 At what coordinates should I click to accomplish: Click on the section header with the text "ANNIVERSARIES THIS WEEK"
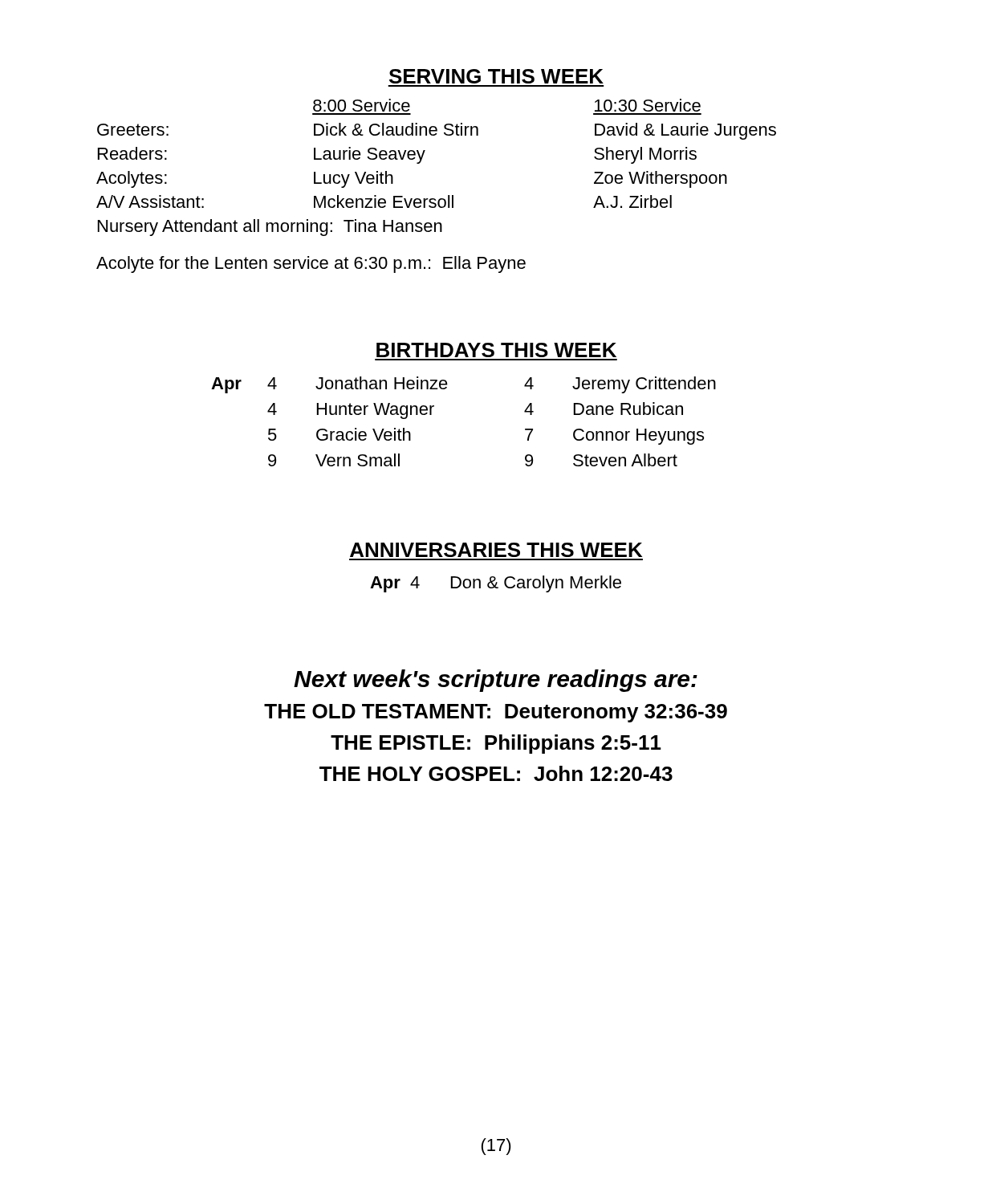point(496,550)
